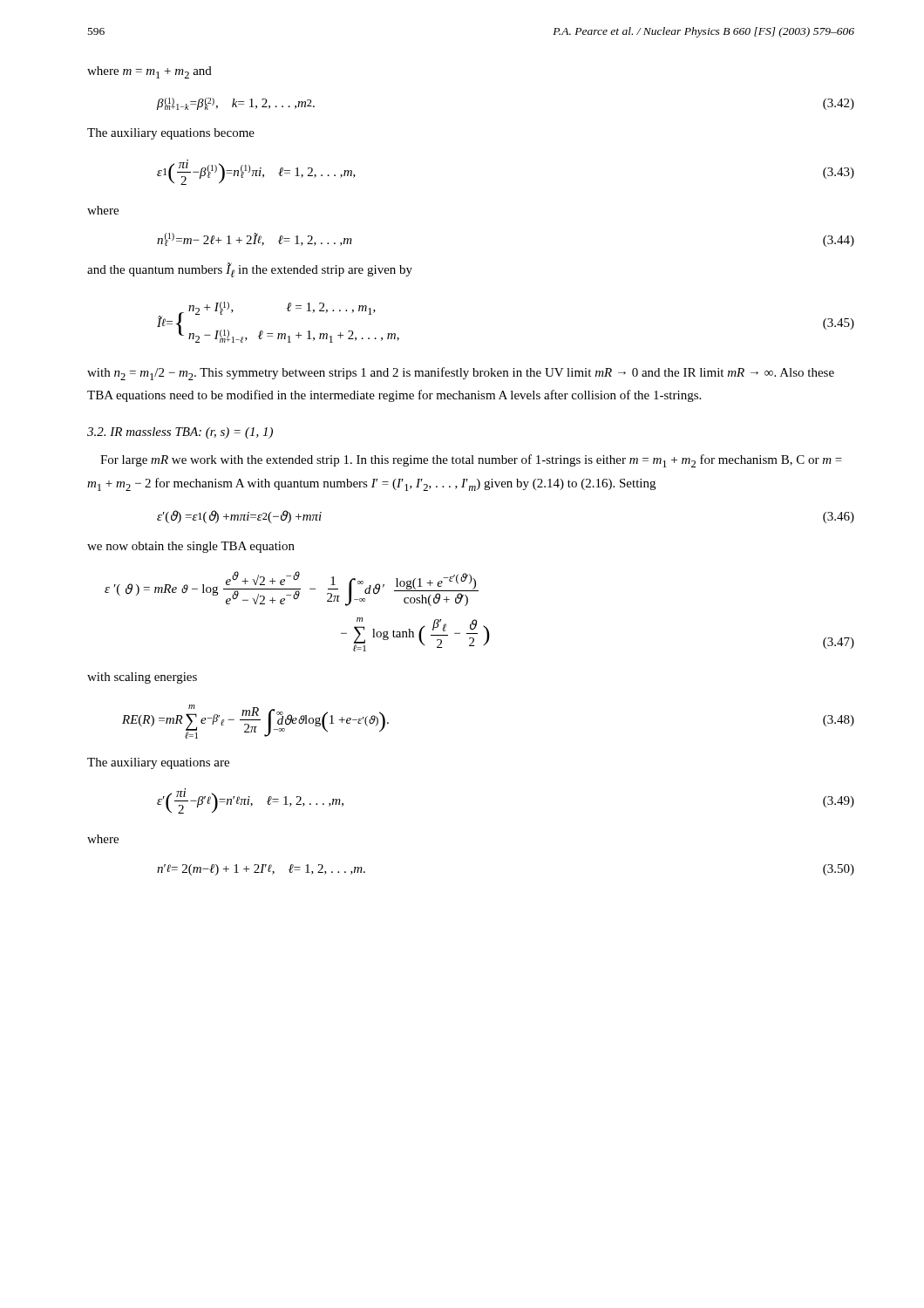
Task: Locate the block starting "For large mR we"
Action: 465,473
